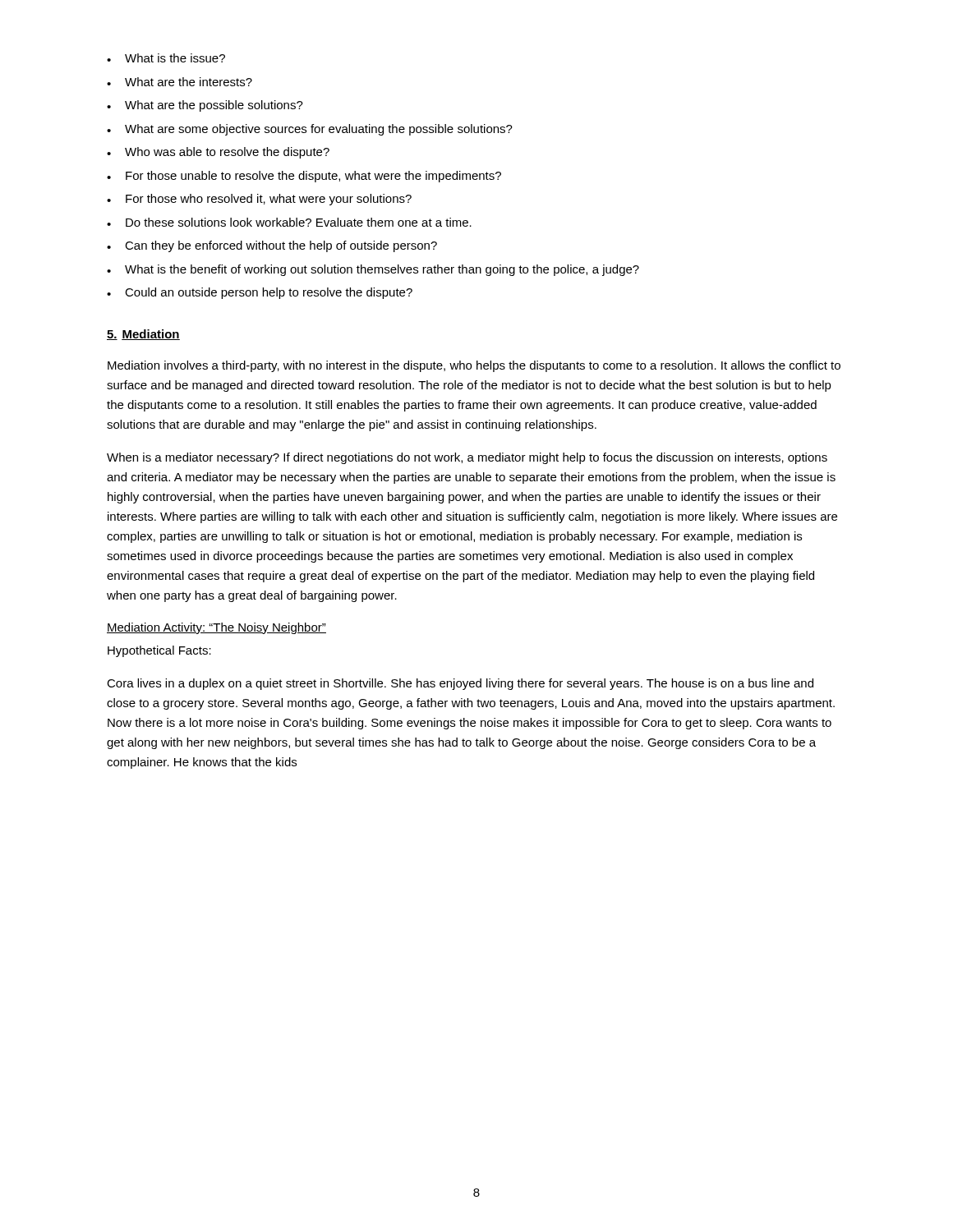
Task: Click on the text block starting "• What are some objective"
Action: [x=476, y=130]
